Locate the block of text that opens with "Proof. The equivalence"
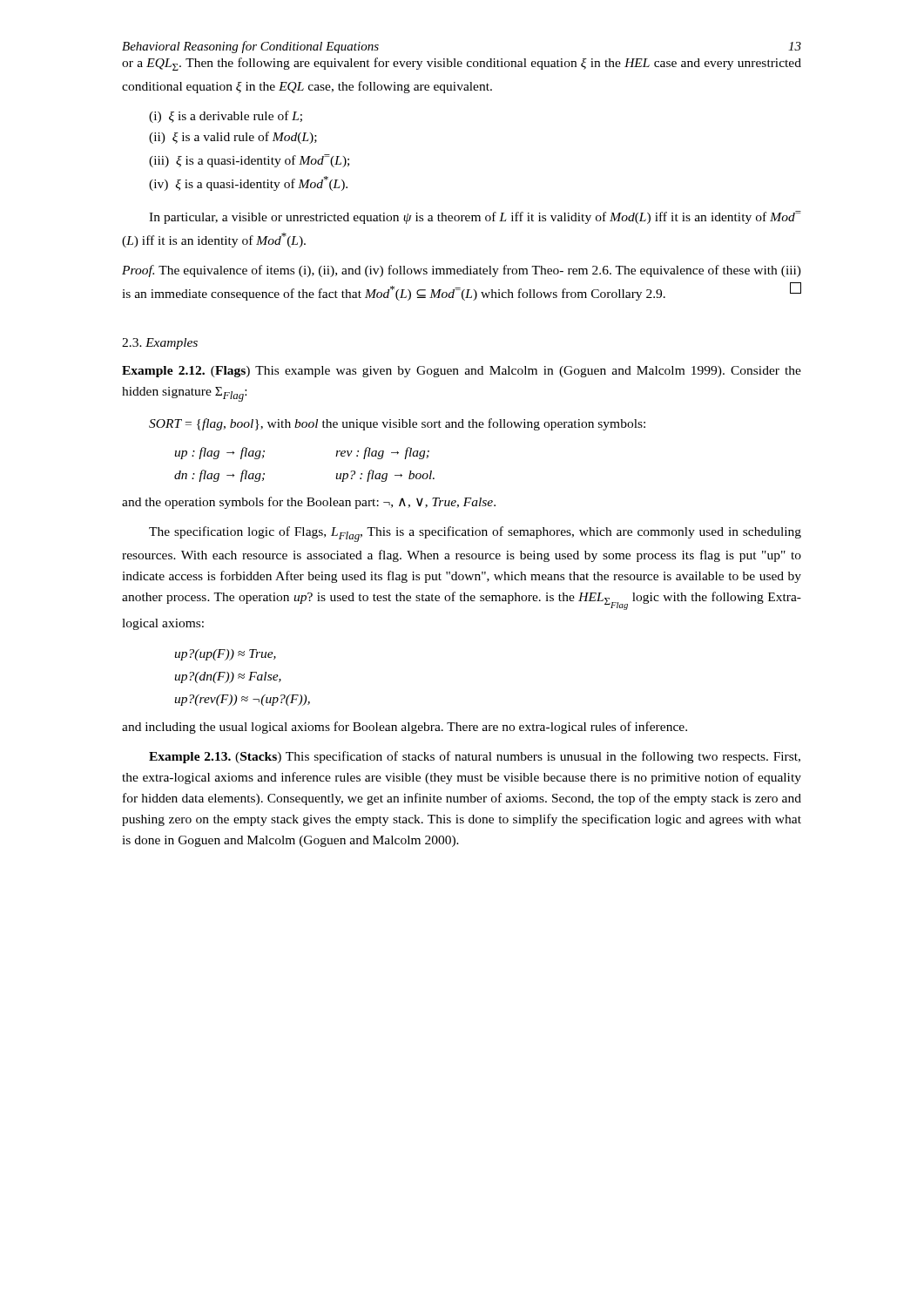 pos(462,281)
